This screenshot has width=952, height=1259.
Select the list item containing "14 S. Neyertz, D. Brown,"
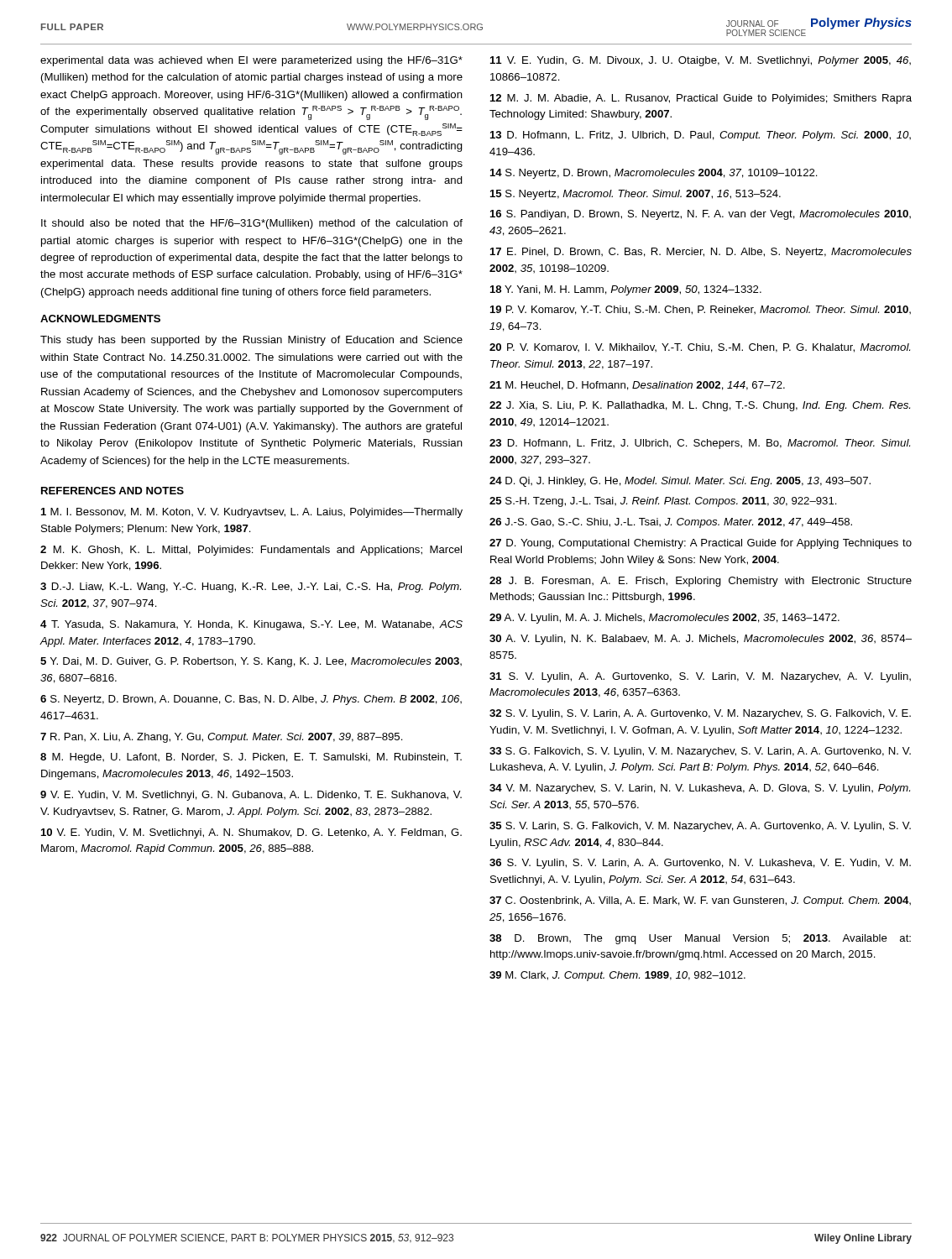[x=654, y=172]
